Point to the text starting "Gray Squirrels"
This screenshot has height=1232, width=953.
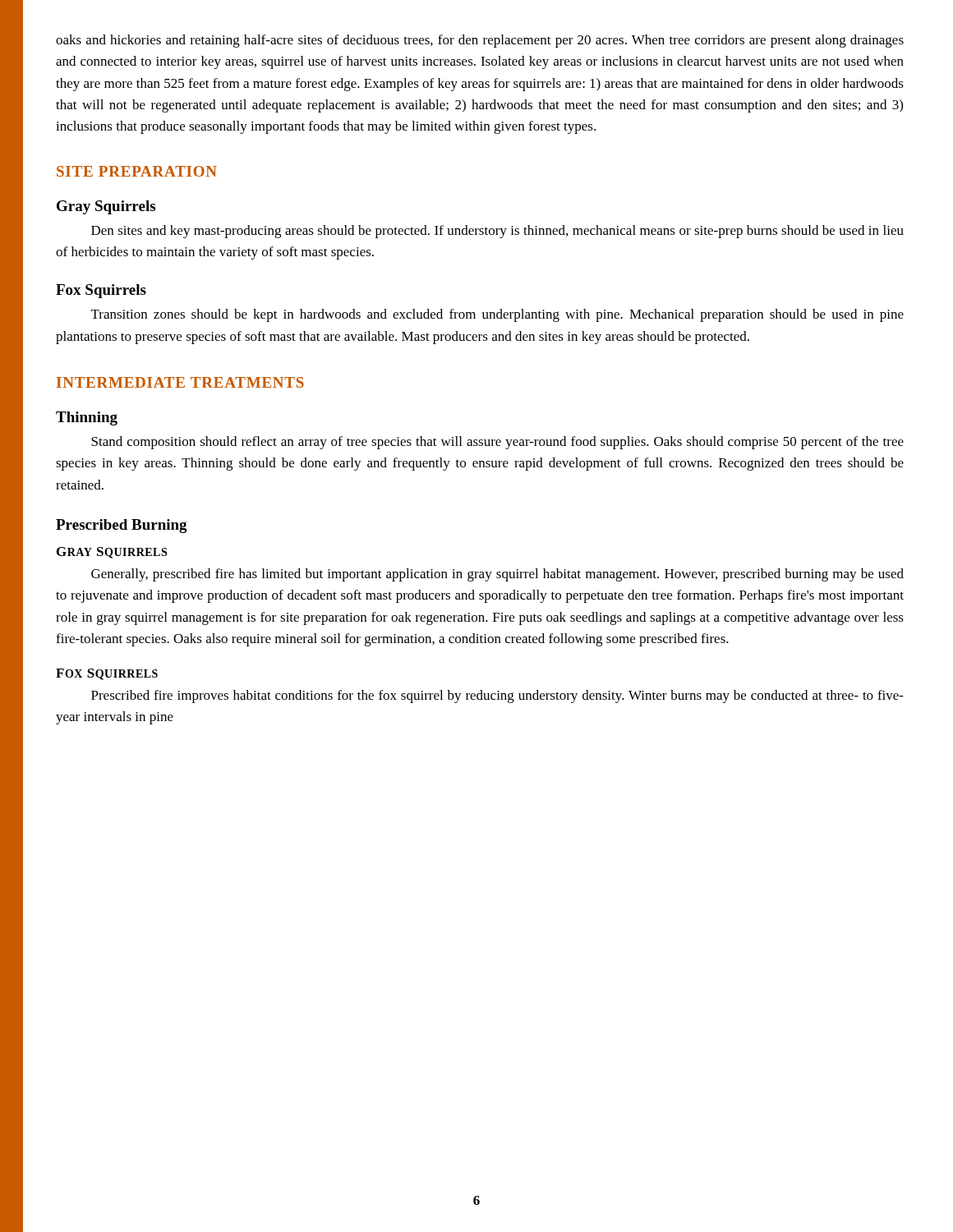(106, 205)
